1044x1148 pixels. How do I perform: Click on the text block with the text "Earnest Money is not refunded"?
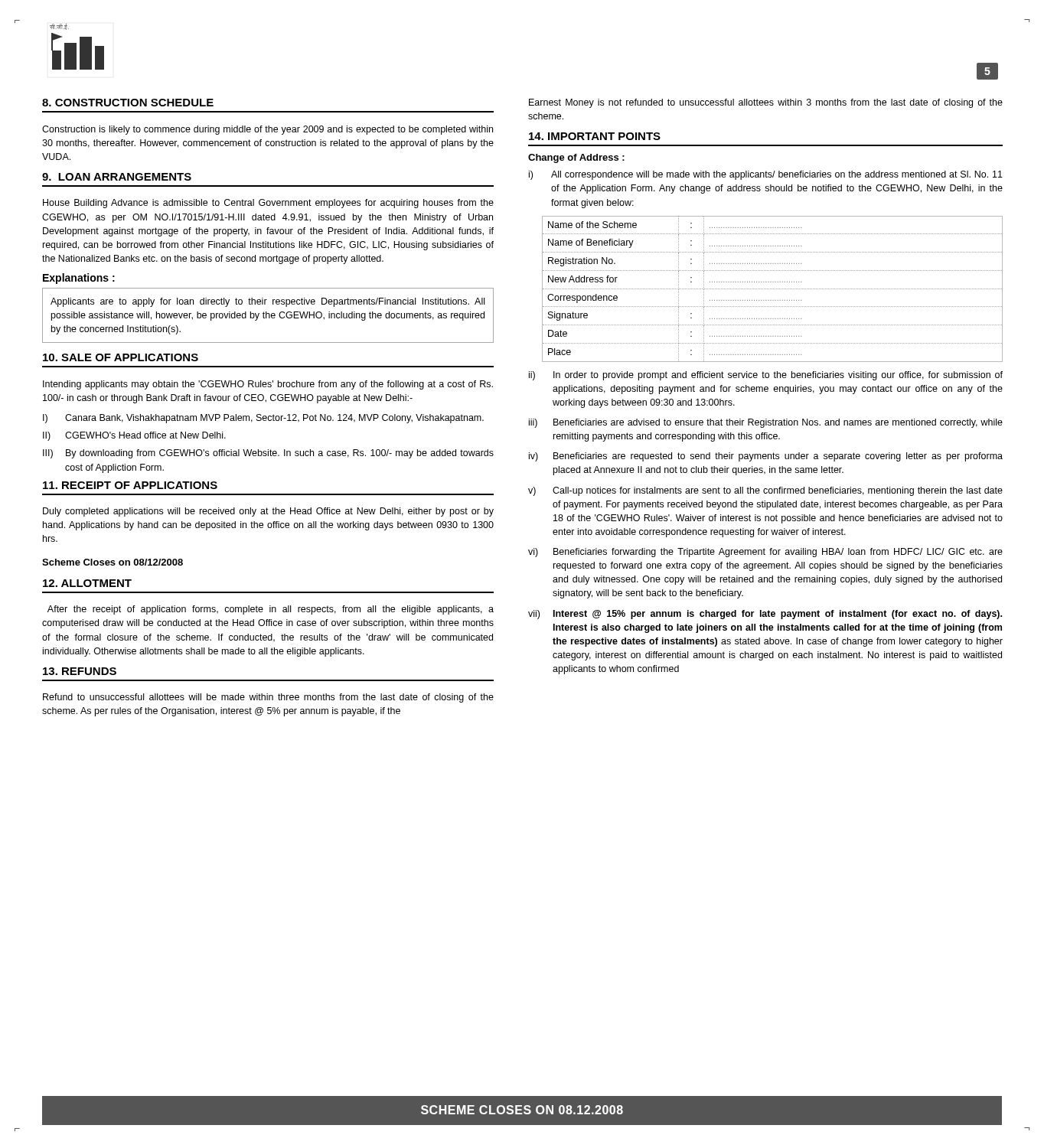click(765, 110)
